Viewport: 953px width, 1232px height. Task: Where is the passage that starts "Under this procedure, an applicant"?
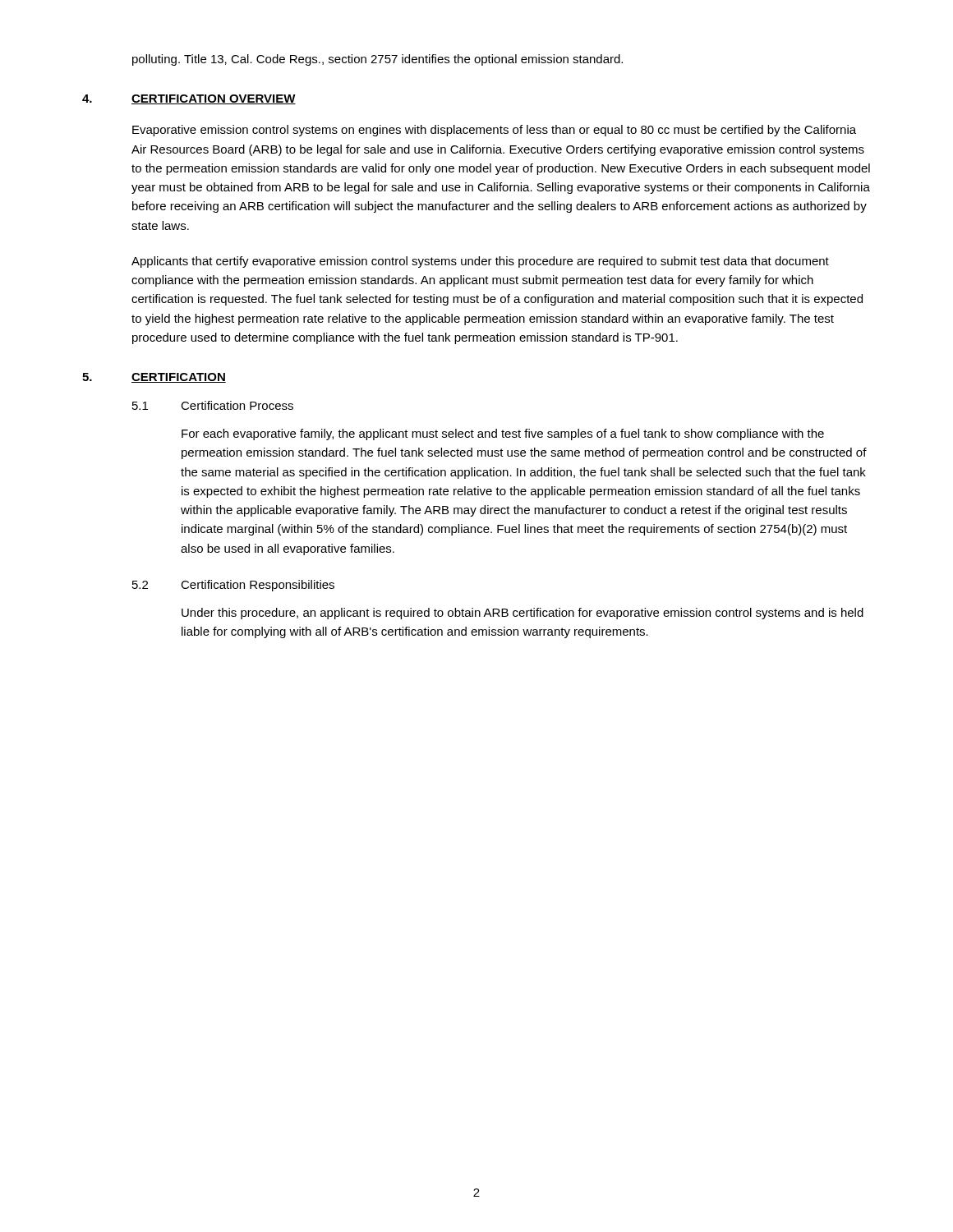pos(522,622)
